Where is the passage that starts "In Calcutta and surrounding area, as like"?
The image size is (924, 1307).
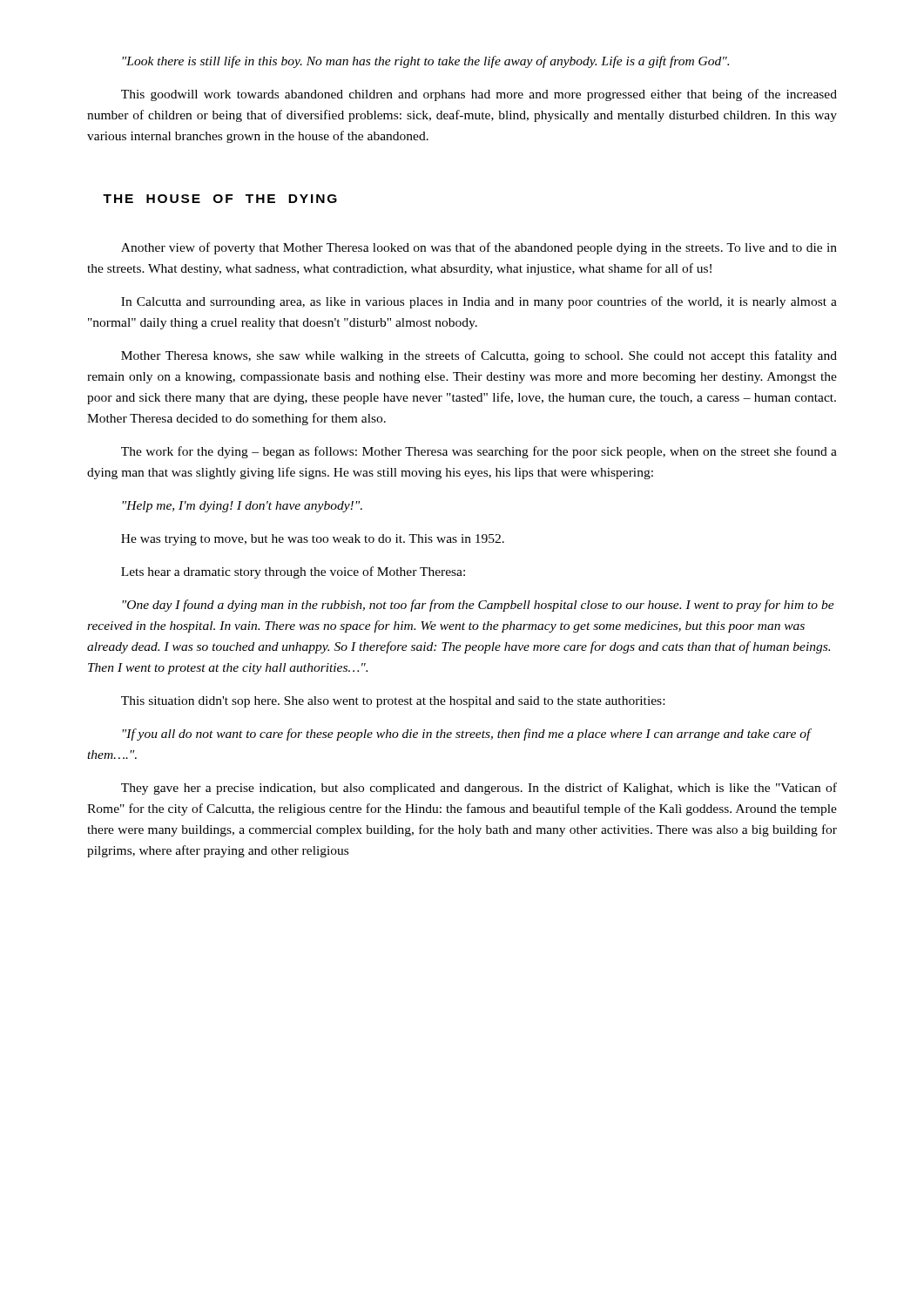coord(462,312)
